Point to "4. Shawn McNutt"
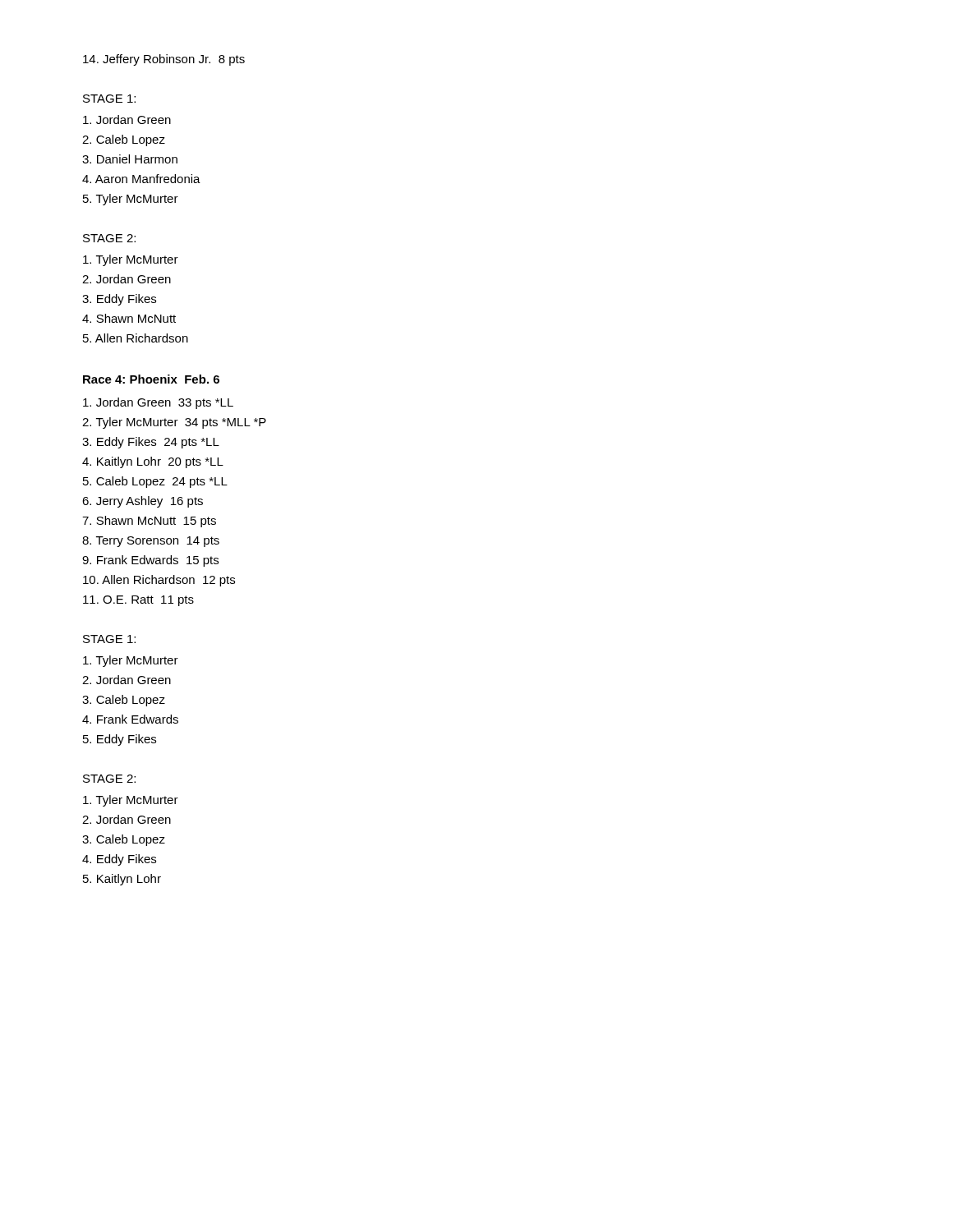953x1232 pixels. (x=129, y=318)
